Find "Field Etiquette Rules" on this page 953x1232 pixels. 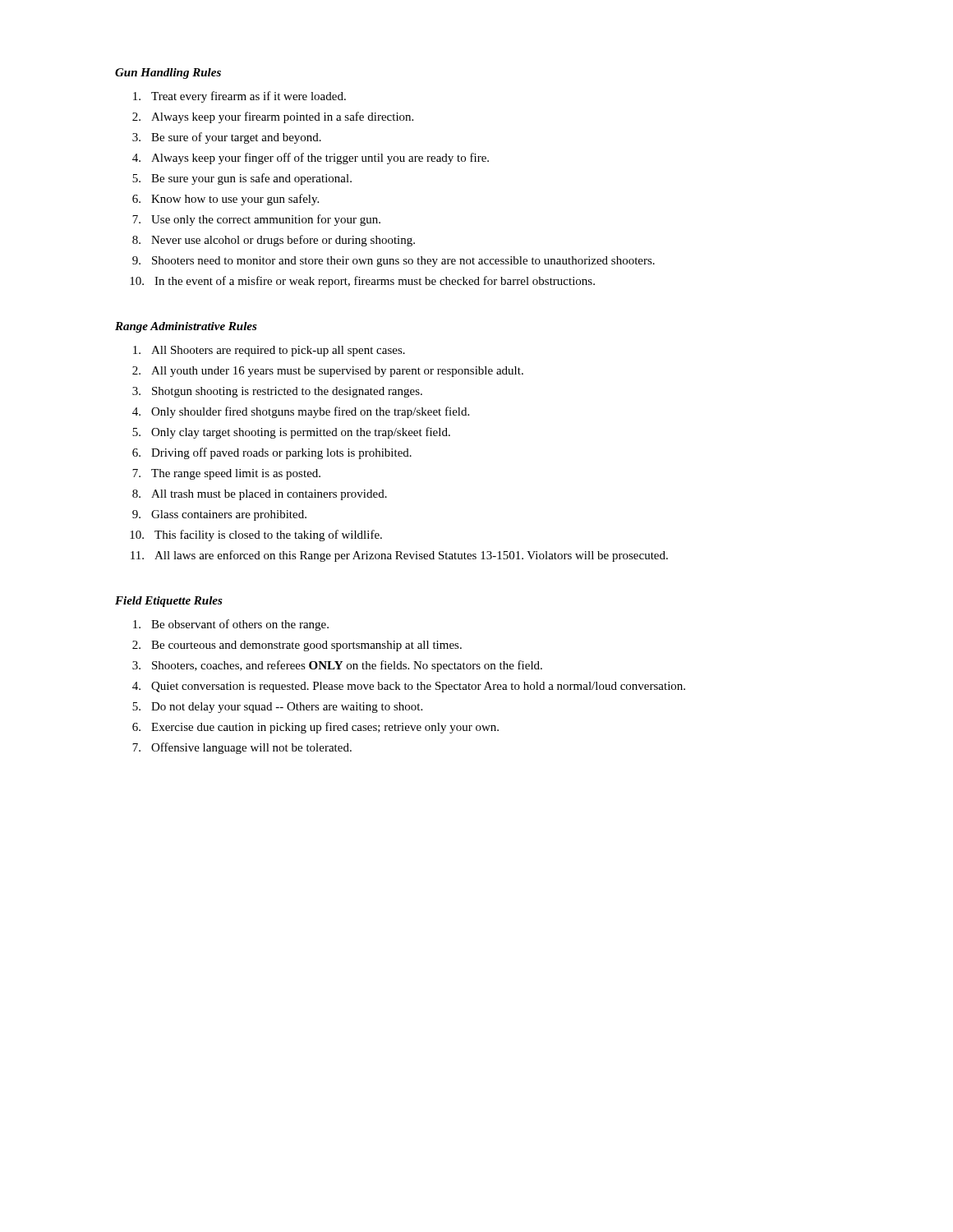point(169,600)
